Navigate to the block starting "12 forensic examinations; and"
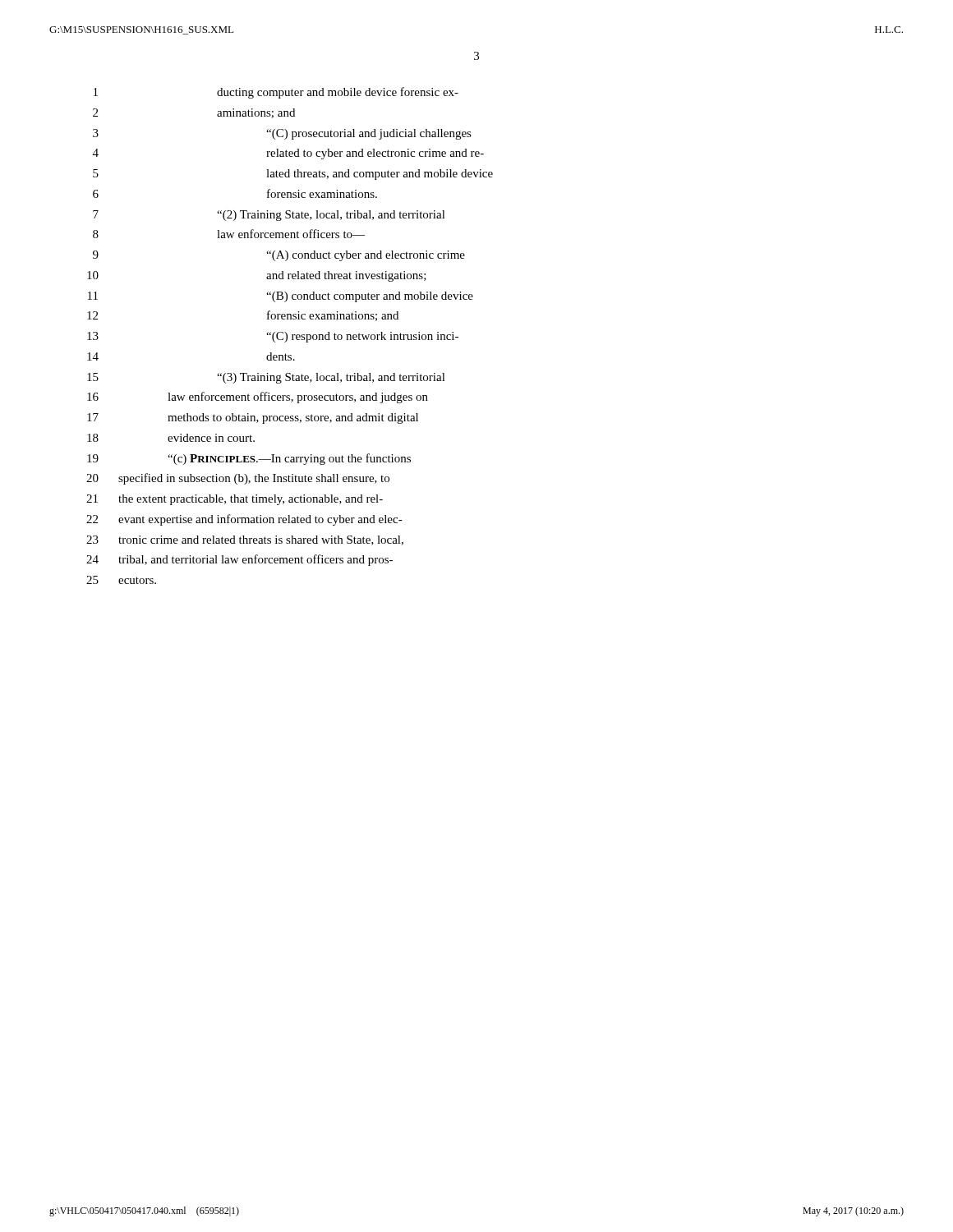The image size is (953, 1232). click(x=89, y=316)
